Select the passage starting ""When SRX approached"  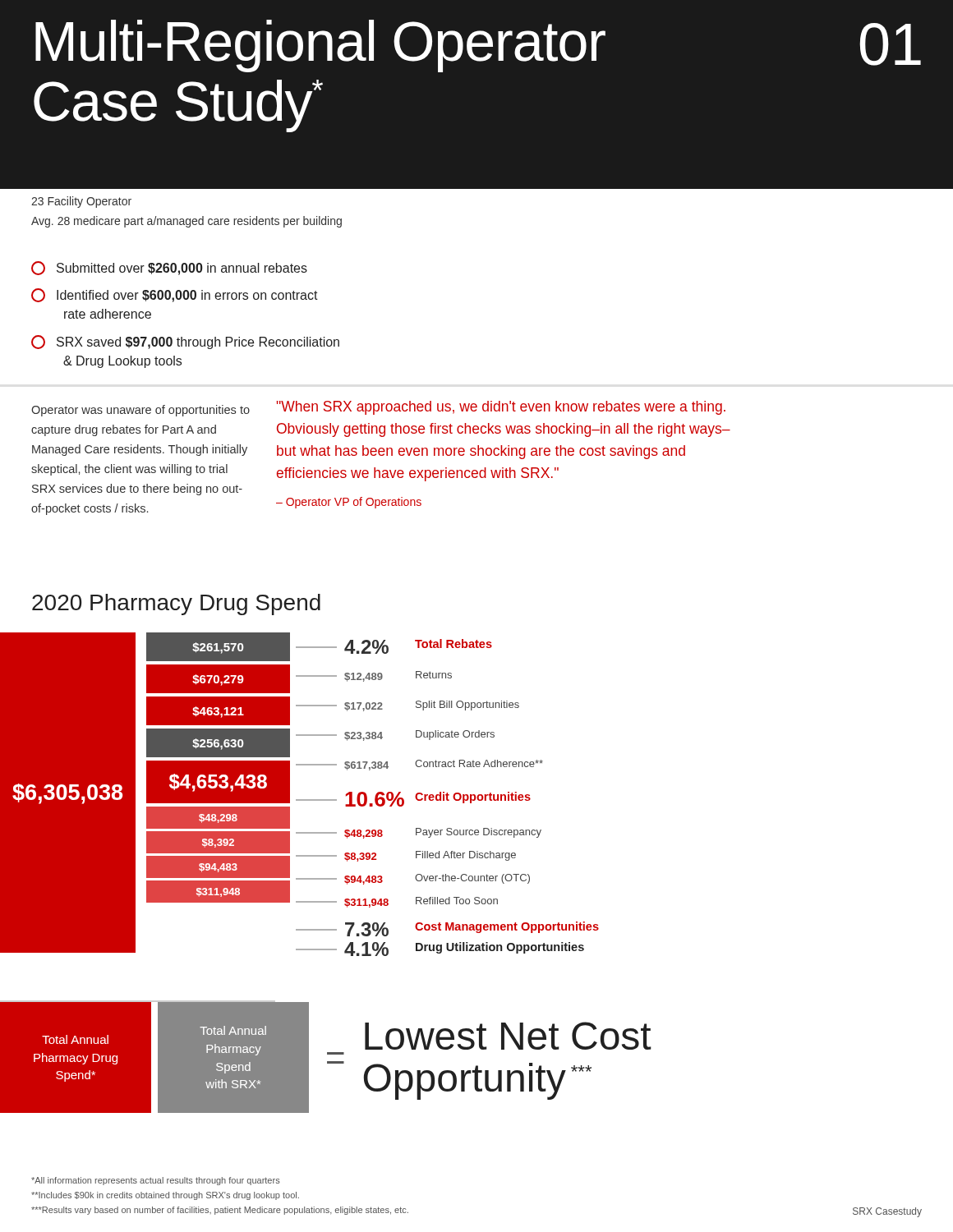click(x=503, y=440)
